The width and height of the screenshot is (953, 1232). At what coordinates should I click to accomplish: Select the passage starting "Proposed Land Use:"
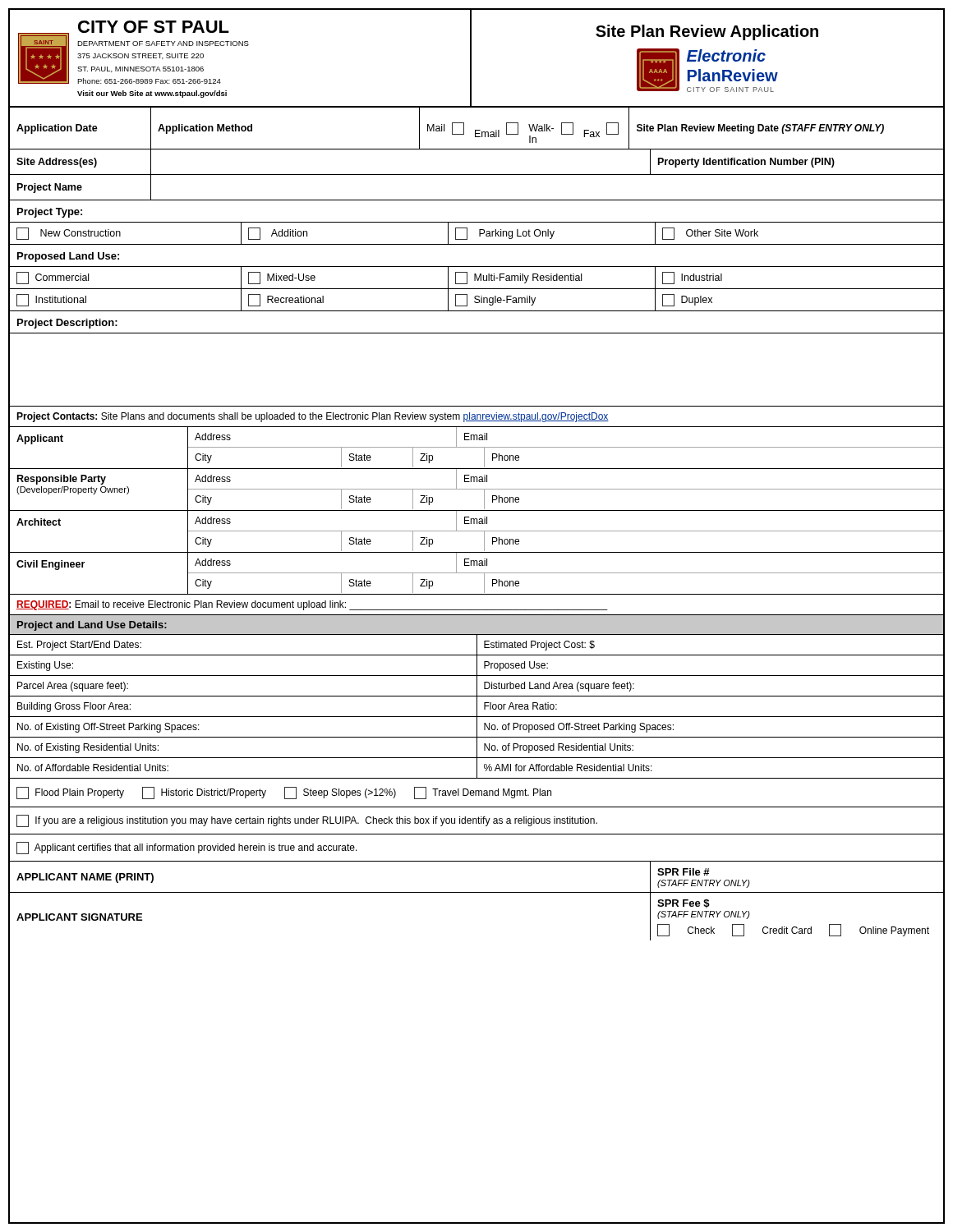[x=68, y=256]
